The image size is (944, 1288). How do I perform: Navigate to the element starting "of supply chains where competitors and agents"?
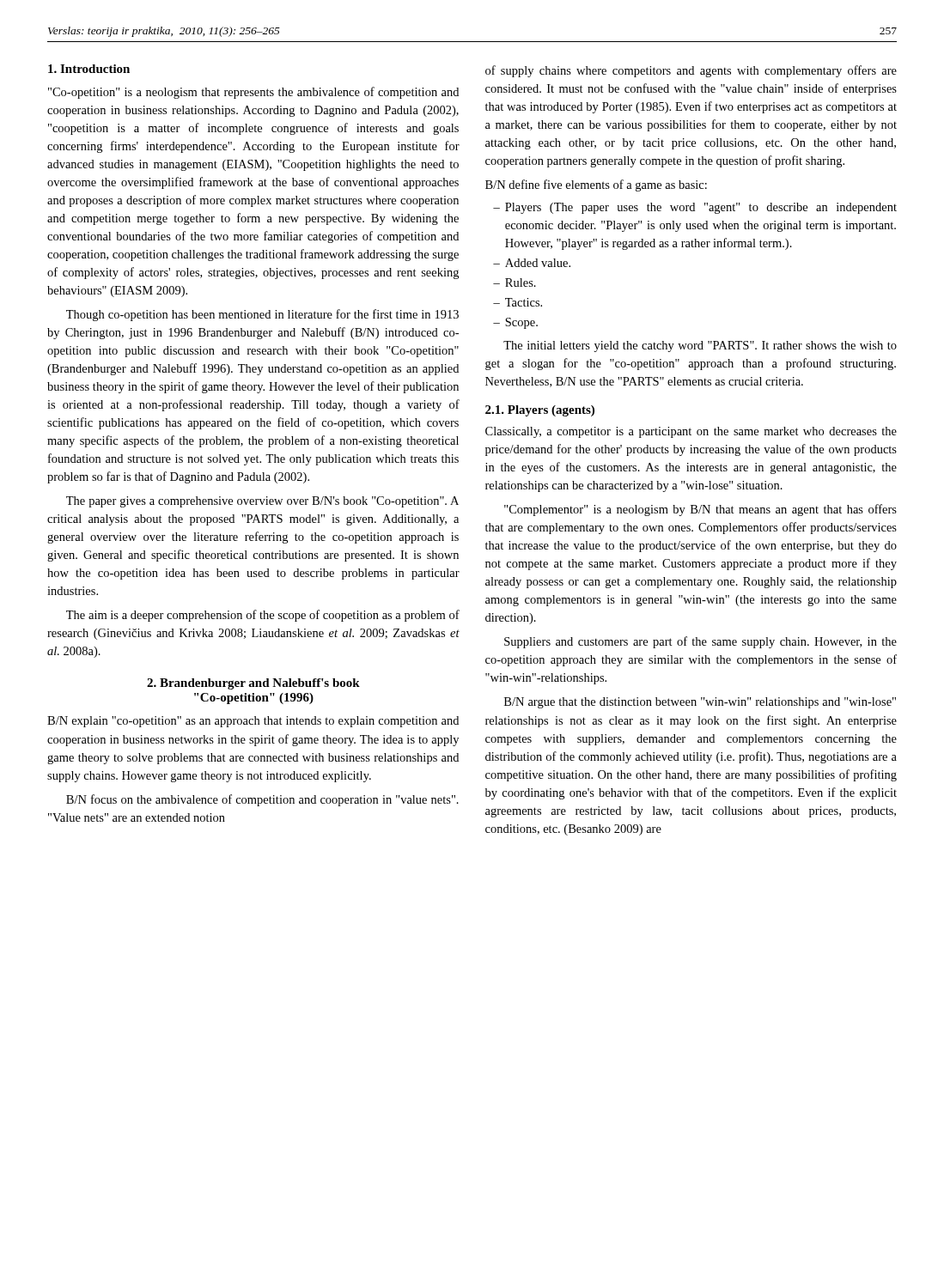(x=691, y=116)
